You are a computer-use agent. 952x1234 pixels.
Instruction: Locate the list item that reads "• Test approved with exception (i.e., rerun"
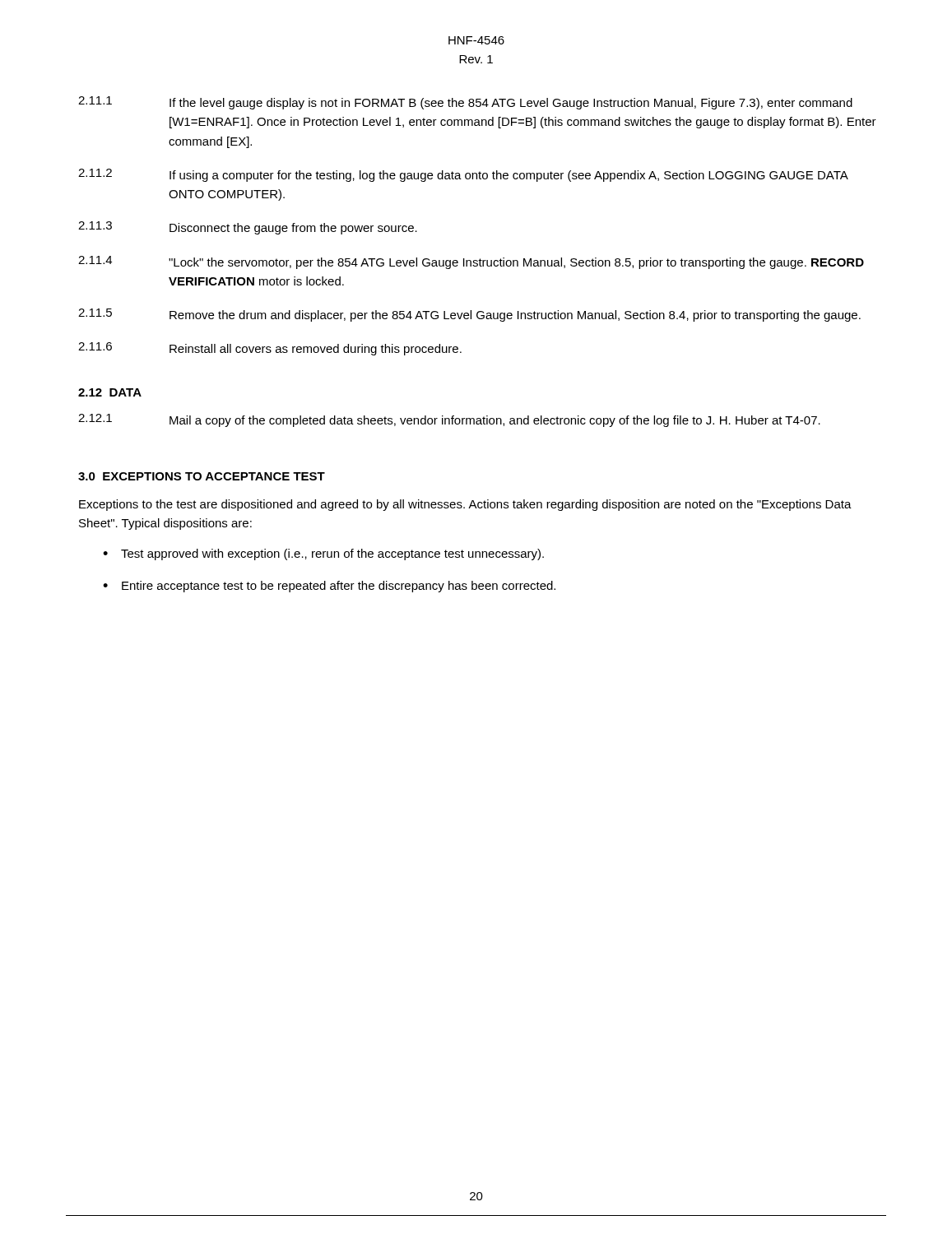[495, 554]
